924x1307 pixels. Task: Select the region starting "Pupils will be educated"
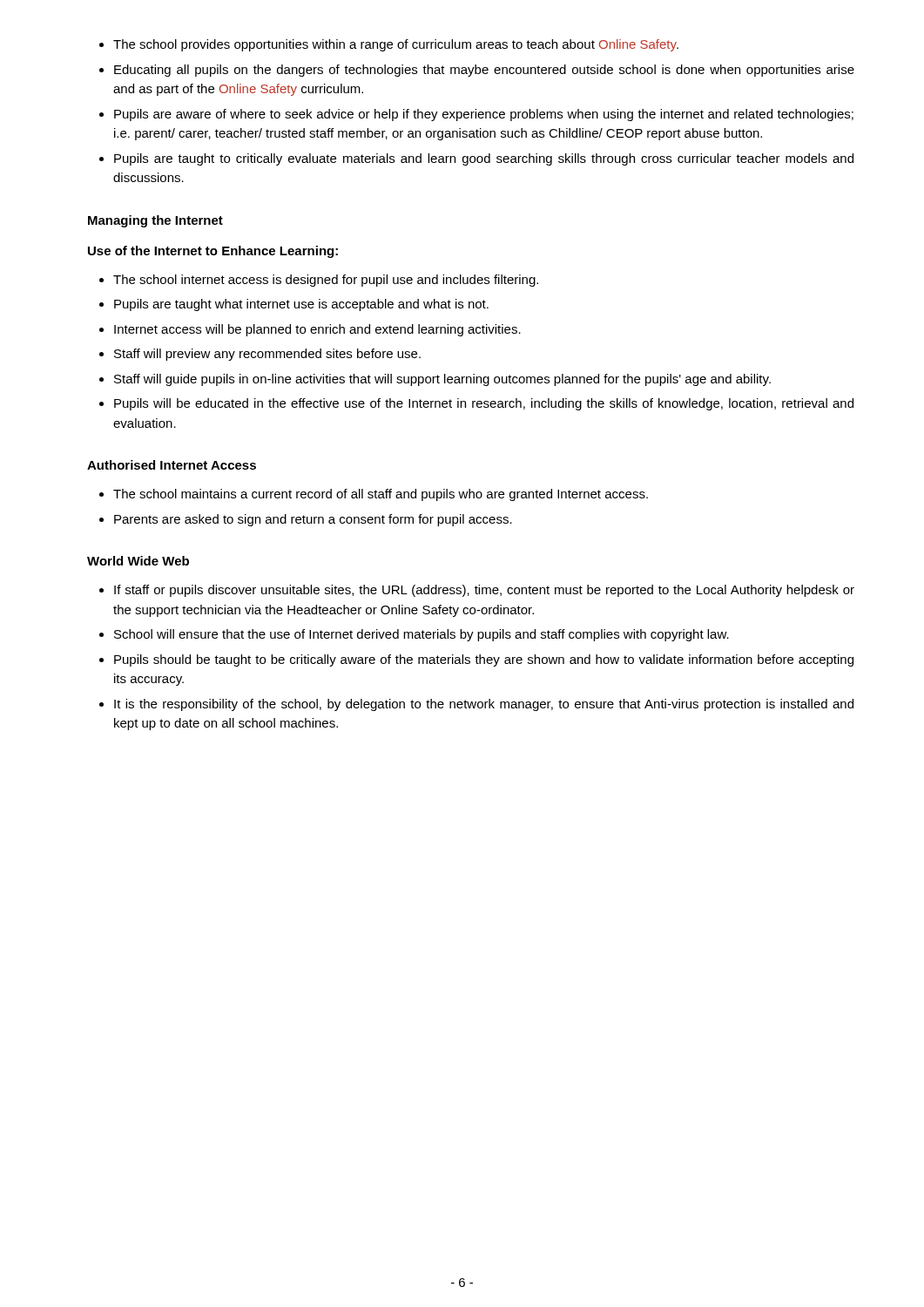point(471,413)
